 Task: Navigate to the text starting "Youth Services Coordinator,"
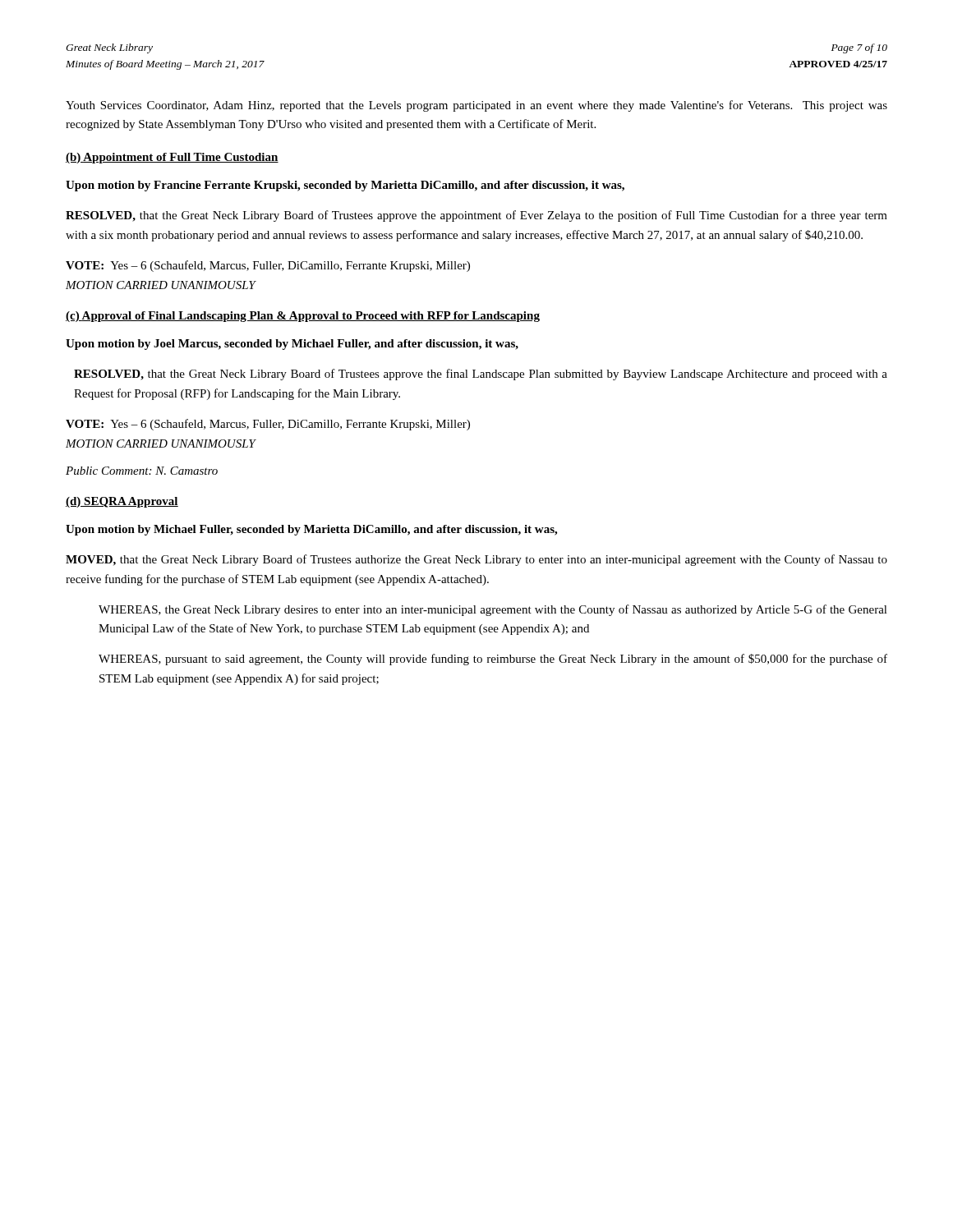[x=476, y=114]
